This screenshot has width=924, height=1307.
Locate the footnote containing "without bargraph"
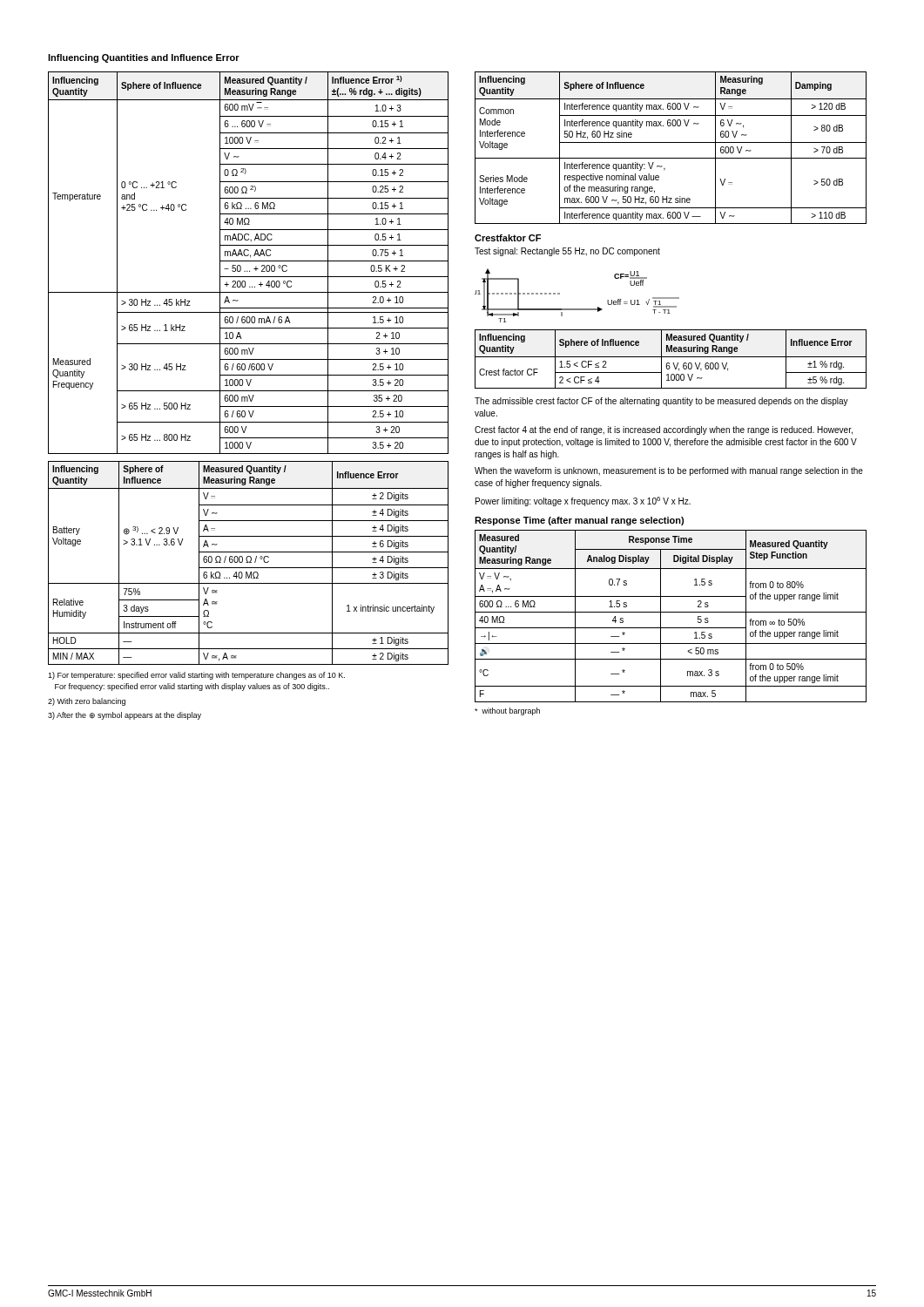tap(508, 711)
